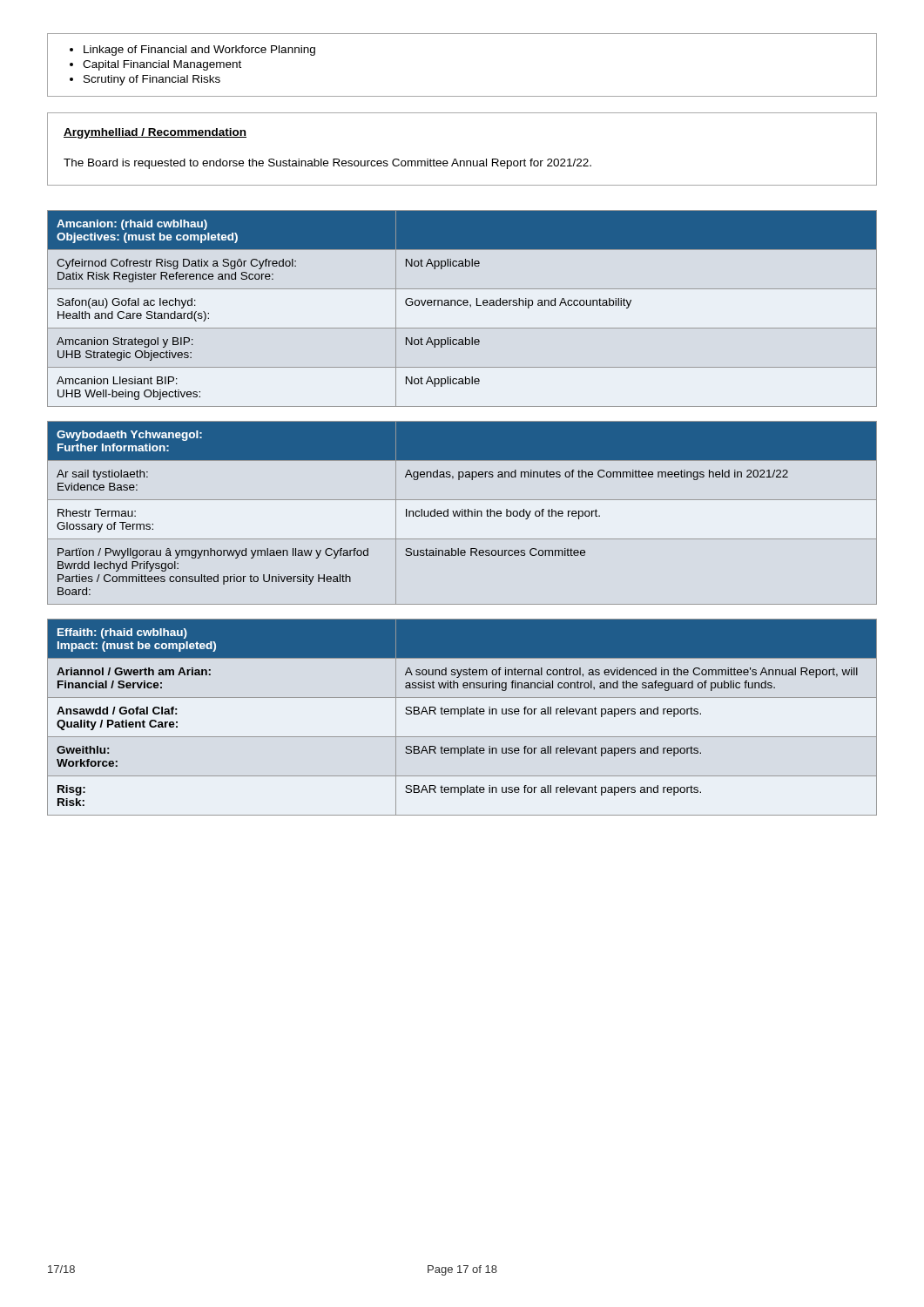This screenshot has height=1307, width=924.
Task: Select the table that reads "Ar sail tystiolaeth: Evidence"
Action: 462,513
